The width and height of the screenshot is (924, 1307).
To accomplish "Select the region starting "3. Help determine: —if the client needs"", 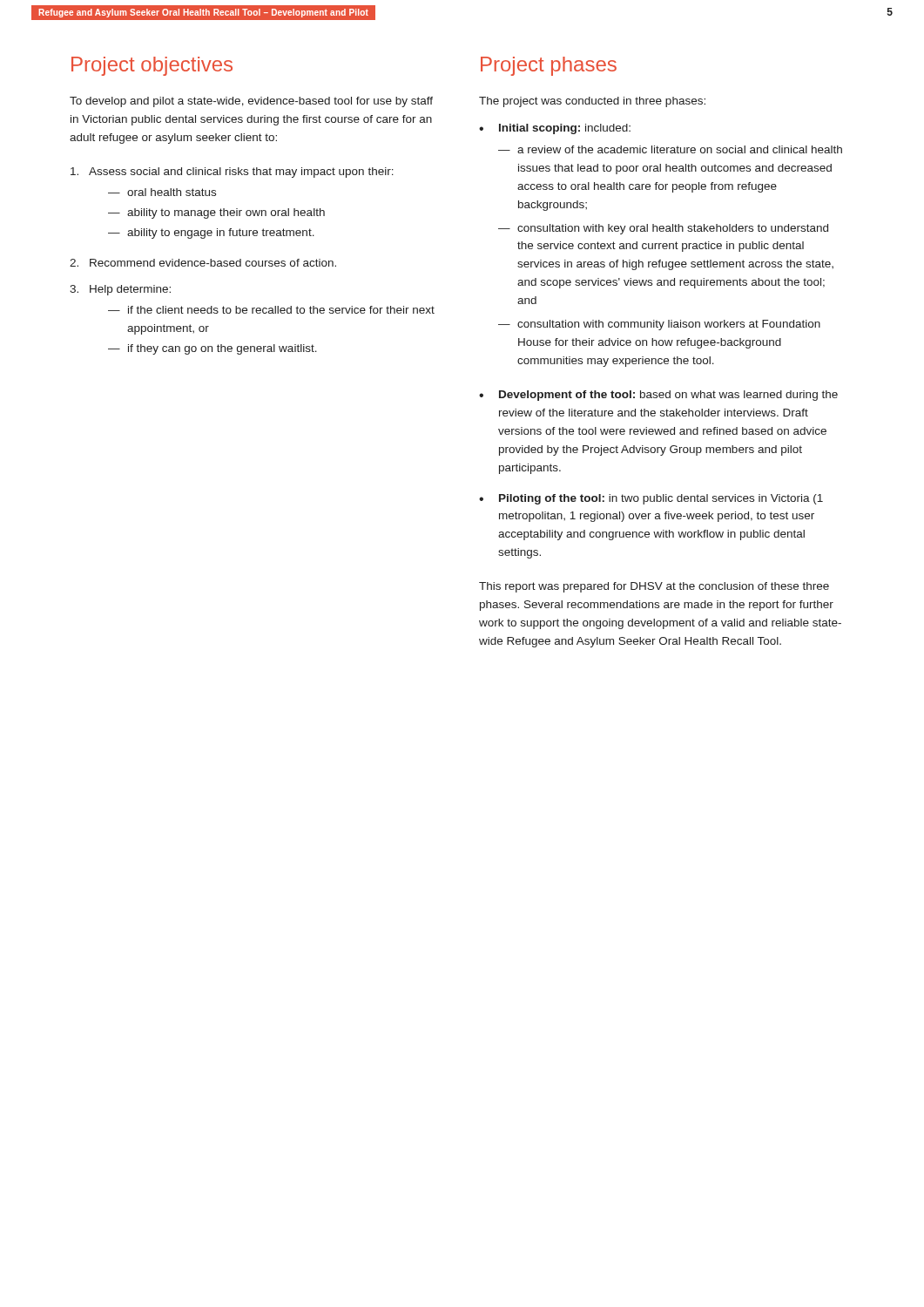I will [257, 321].
